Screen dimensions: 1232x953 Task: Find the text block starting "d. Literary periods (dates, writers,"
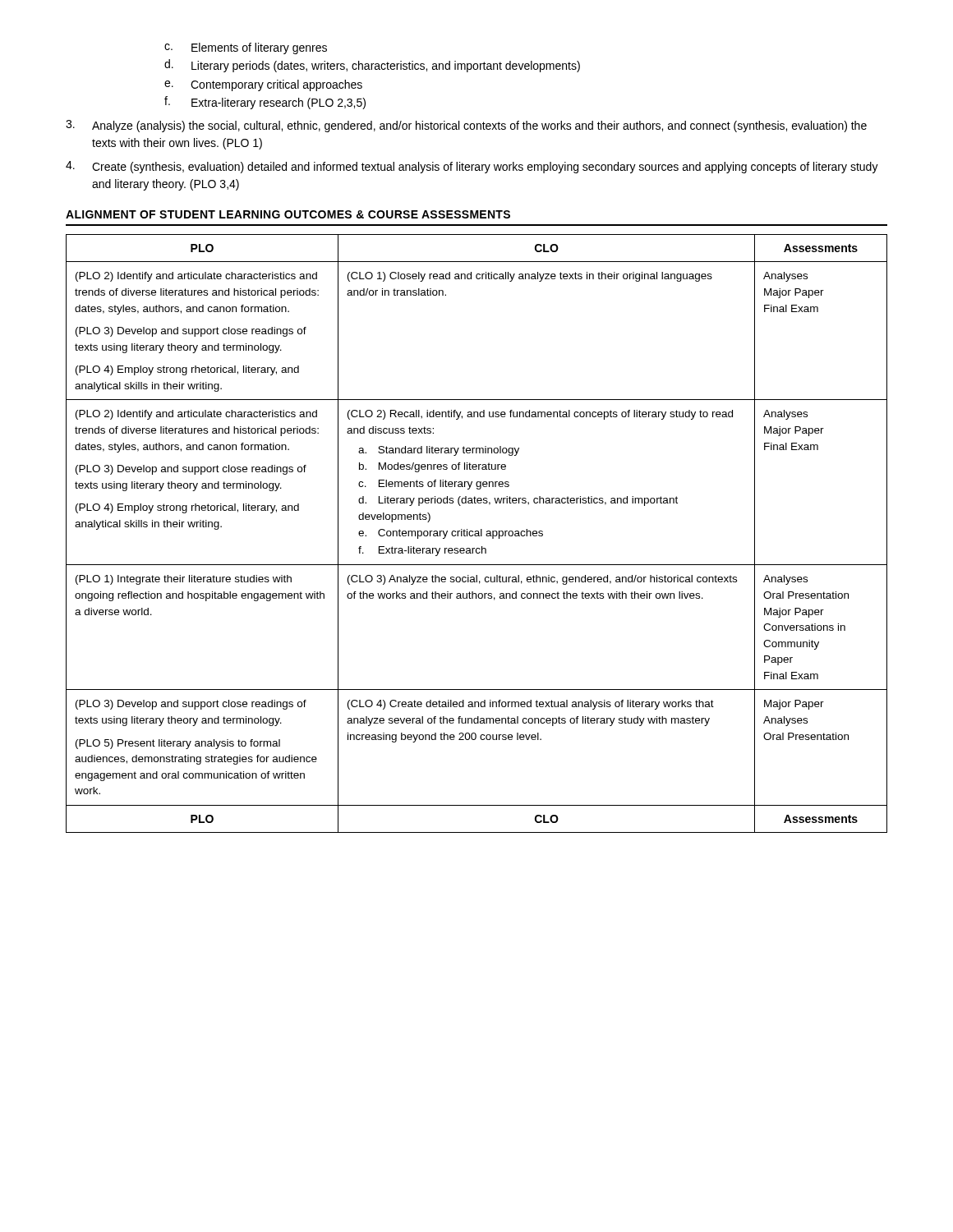(526, 66)
